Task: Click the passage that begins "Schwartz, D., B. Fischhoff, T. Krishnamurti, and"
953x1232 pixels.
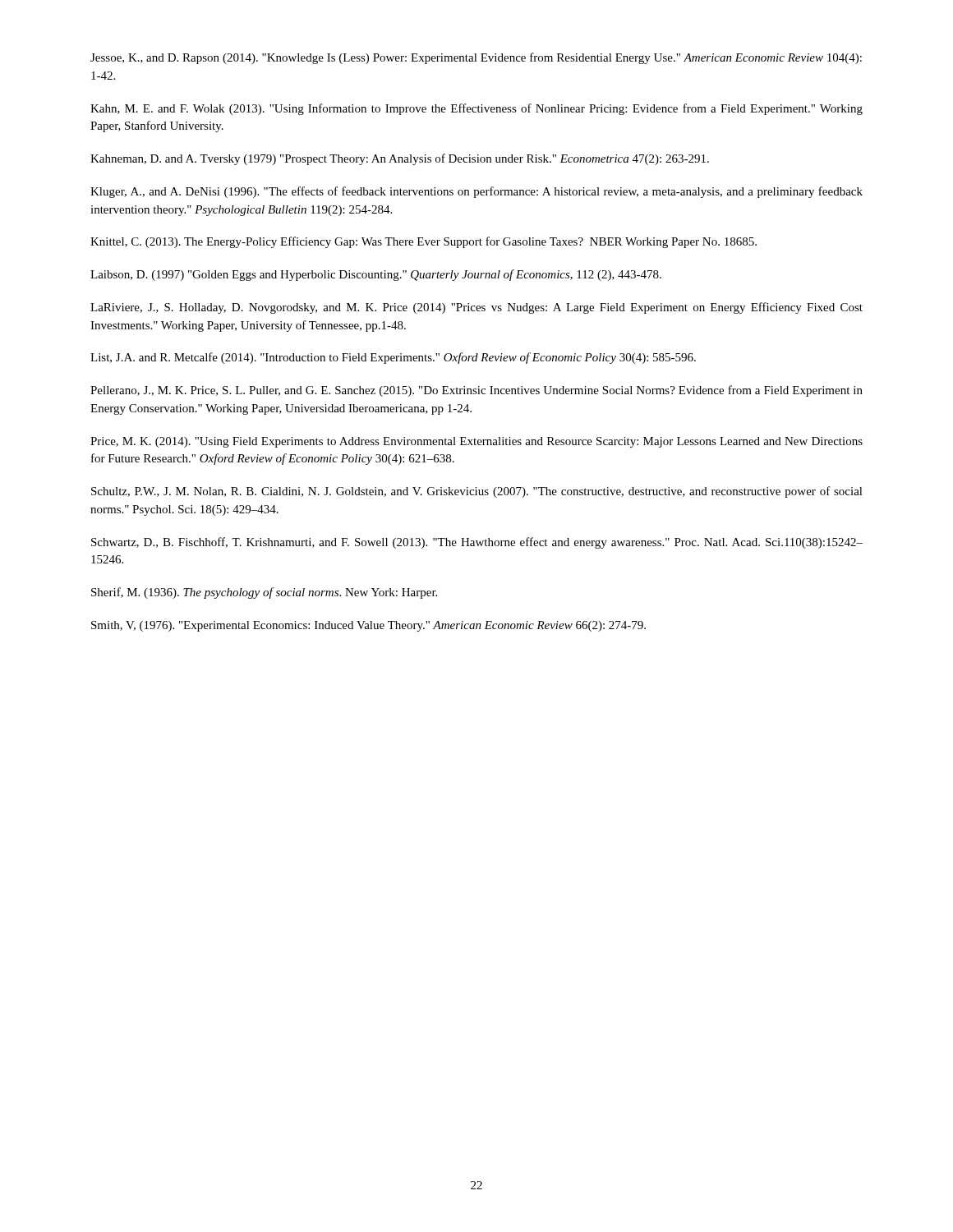Action: [476, 551]
